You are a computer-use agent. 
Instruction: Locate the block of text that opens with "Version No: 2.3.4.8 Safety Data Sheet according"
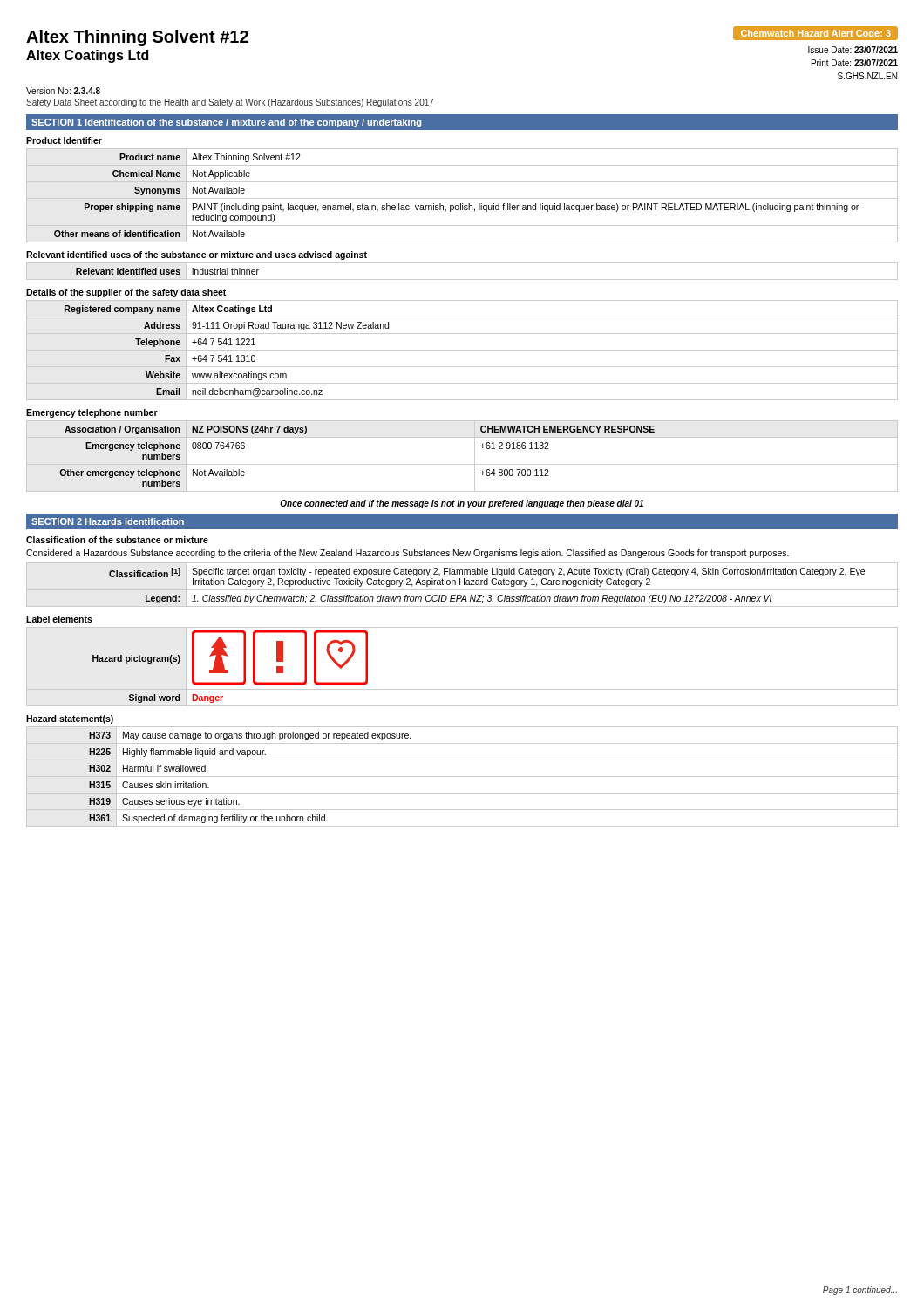point(63,91)
